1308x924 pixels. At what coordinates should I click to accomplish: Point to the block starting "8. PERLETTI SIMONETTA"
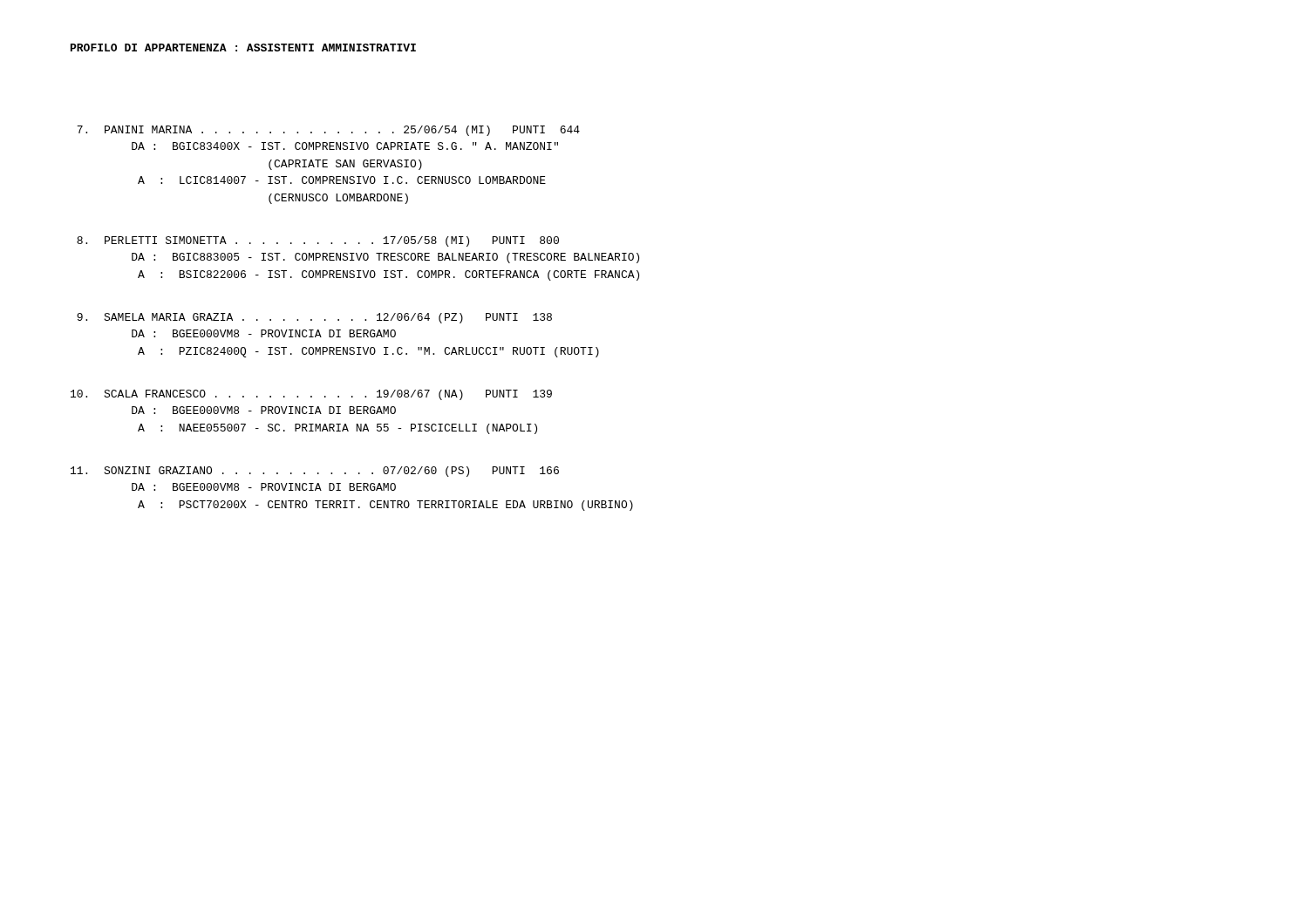355,258
